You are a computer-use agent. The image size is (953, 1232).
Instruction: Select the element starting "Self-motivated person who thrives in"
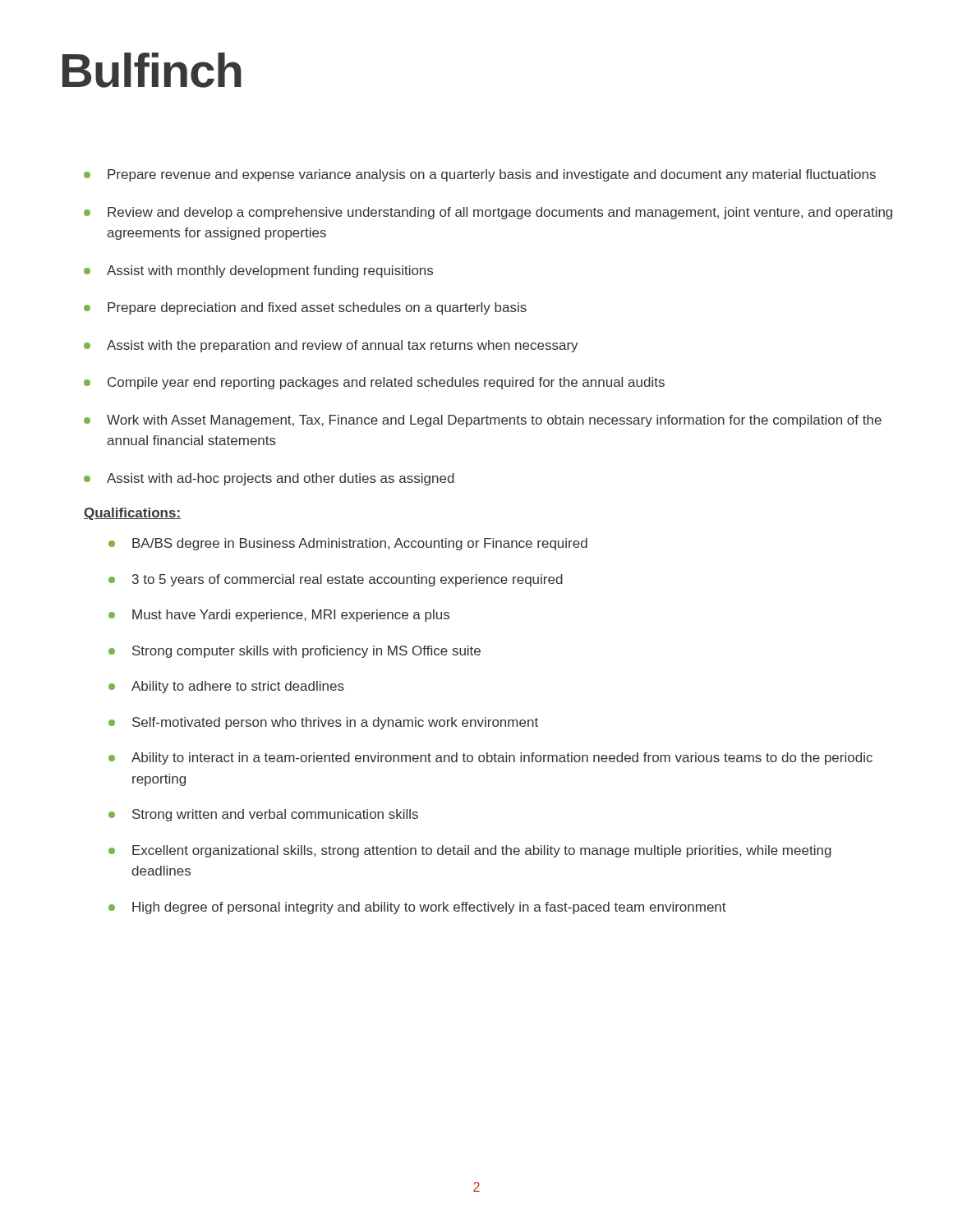pyautogui.click(x=335, y=722)
